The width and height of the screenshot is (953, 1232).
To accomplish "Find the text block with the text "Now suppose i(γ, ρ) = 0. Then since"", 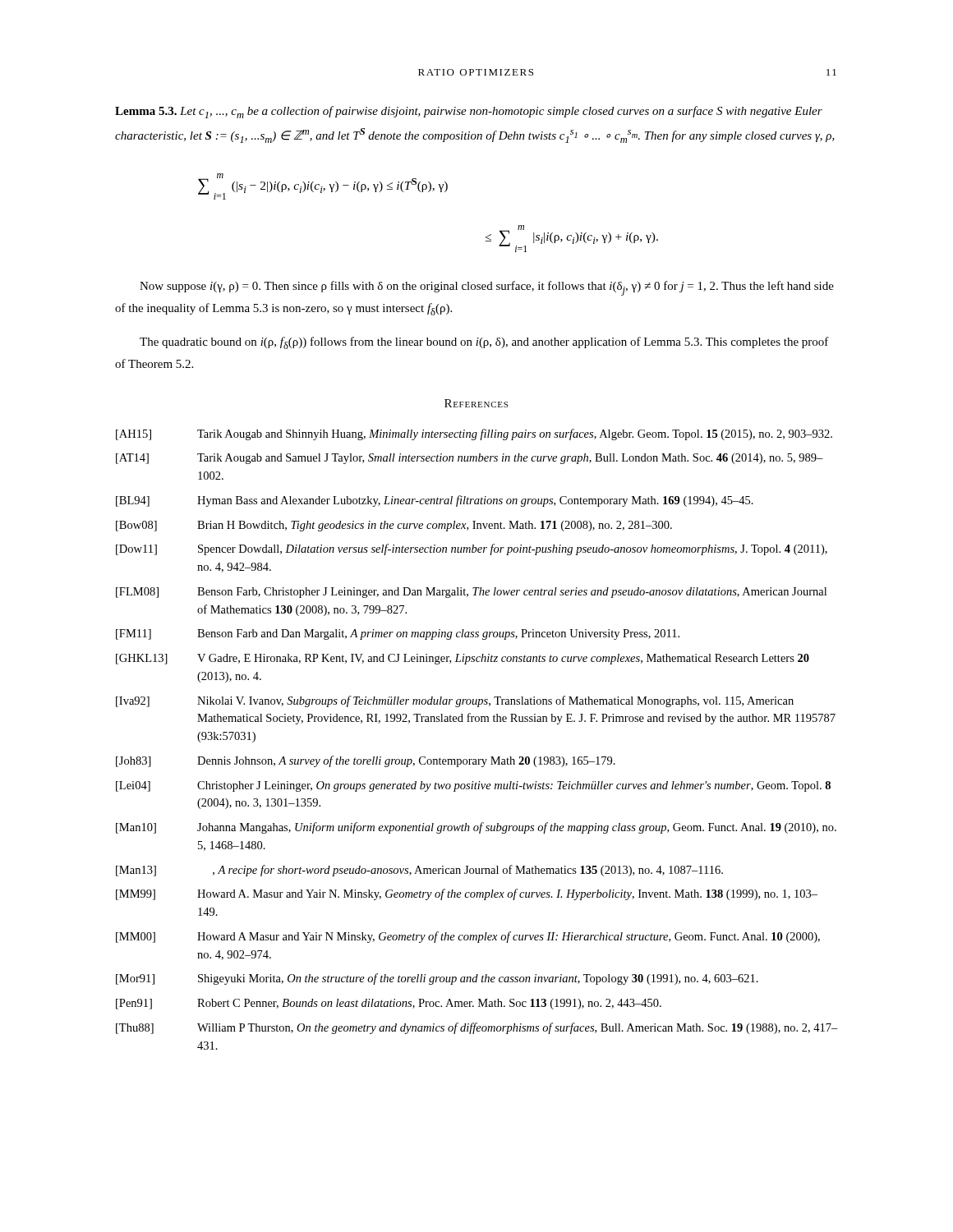I will coord(474,298).
